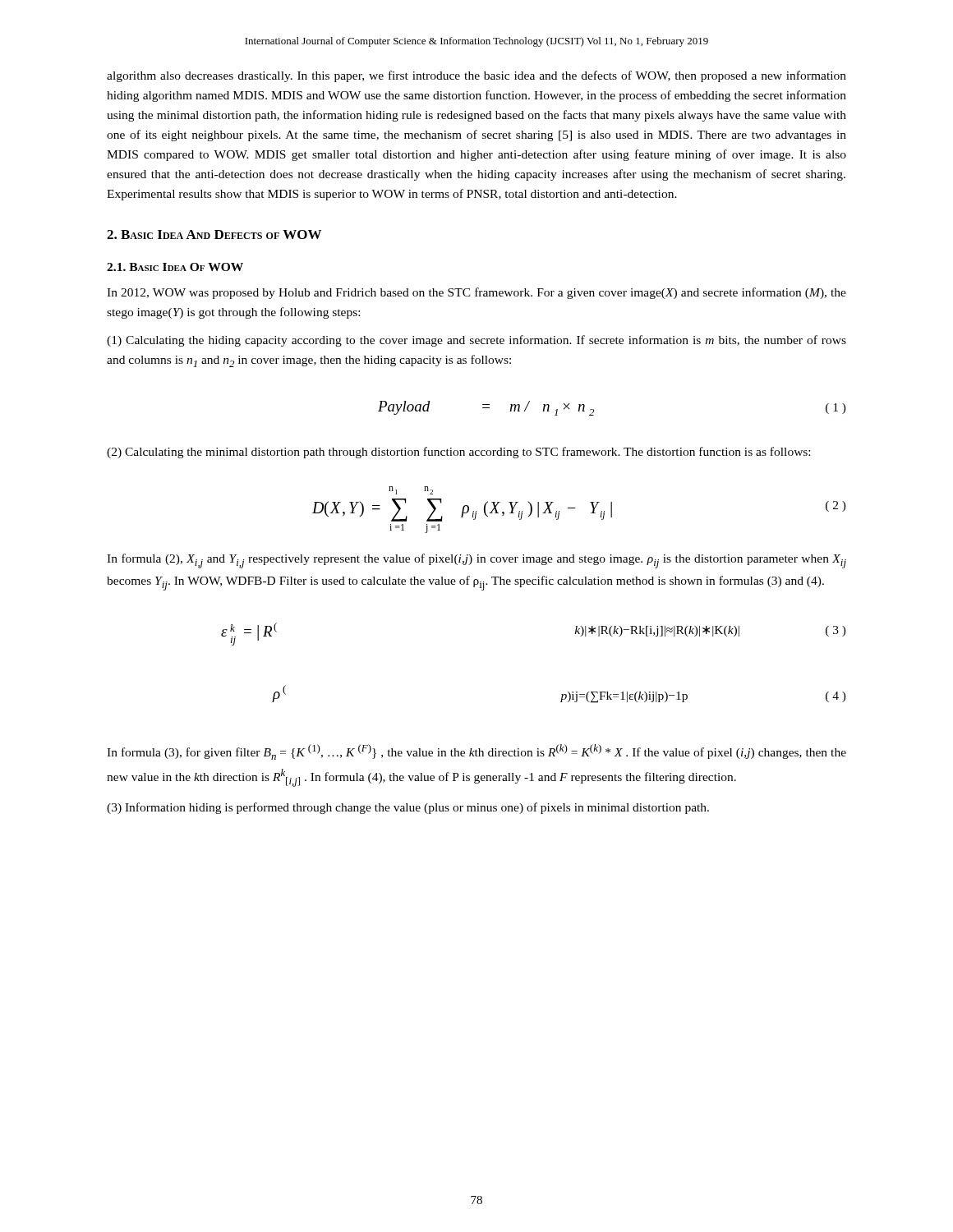Click the passage that begins "(2) Calculating the minimal distortion path through distortion"
This screenshot has width=953, height=1232.
[459, 452]
